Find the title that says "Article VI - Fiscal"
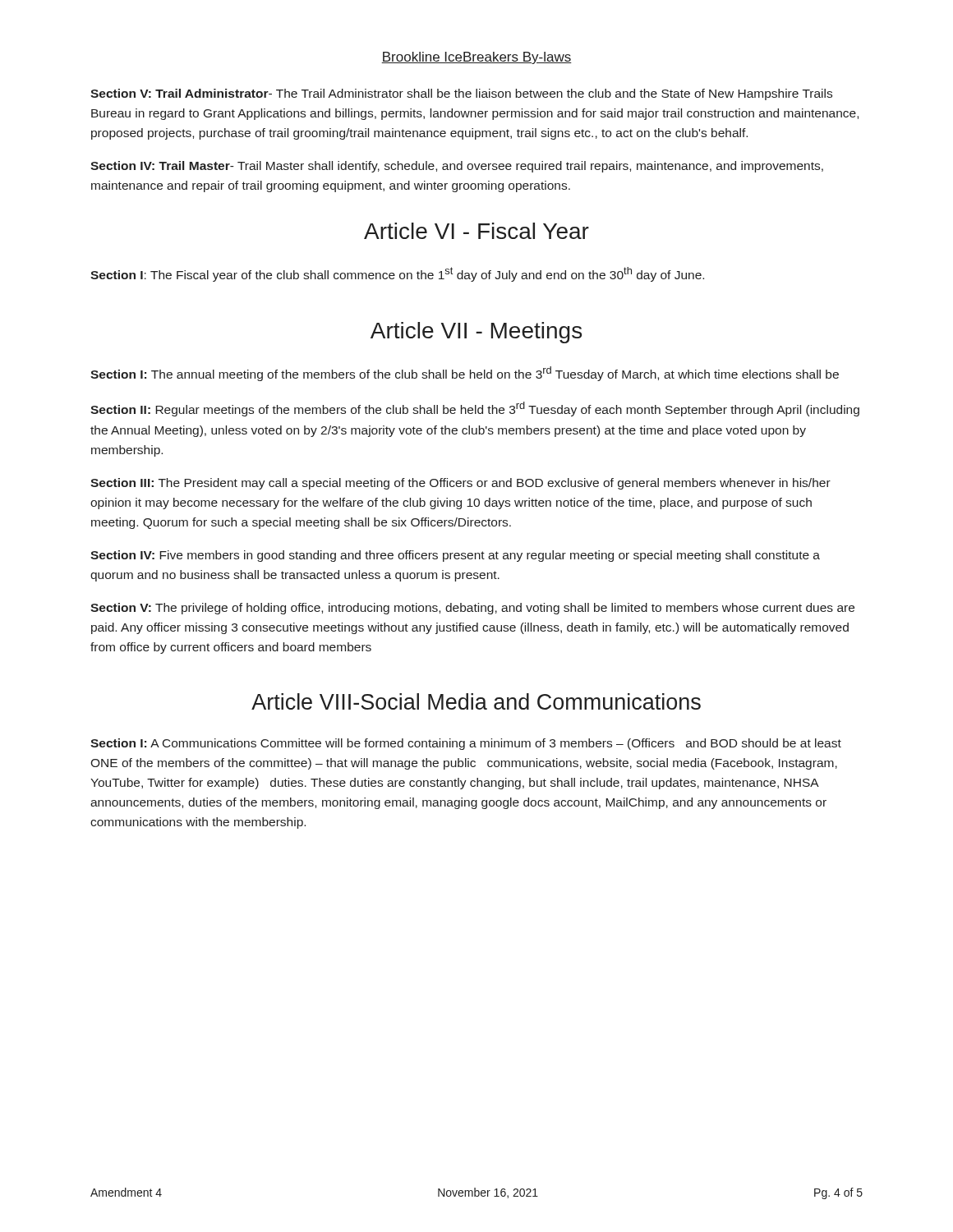Screen dimensions: 1232x953 tap(476, 231)
